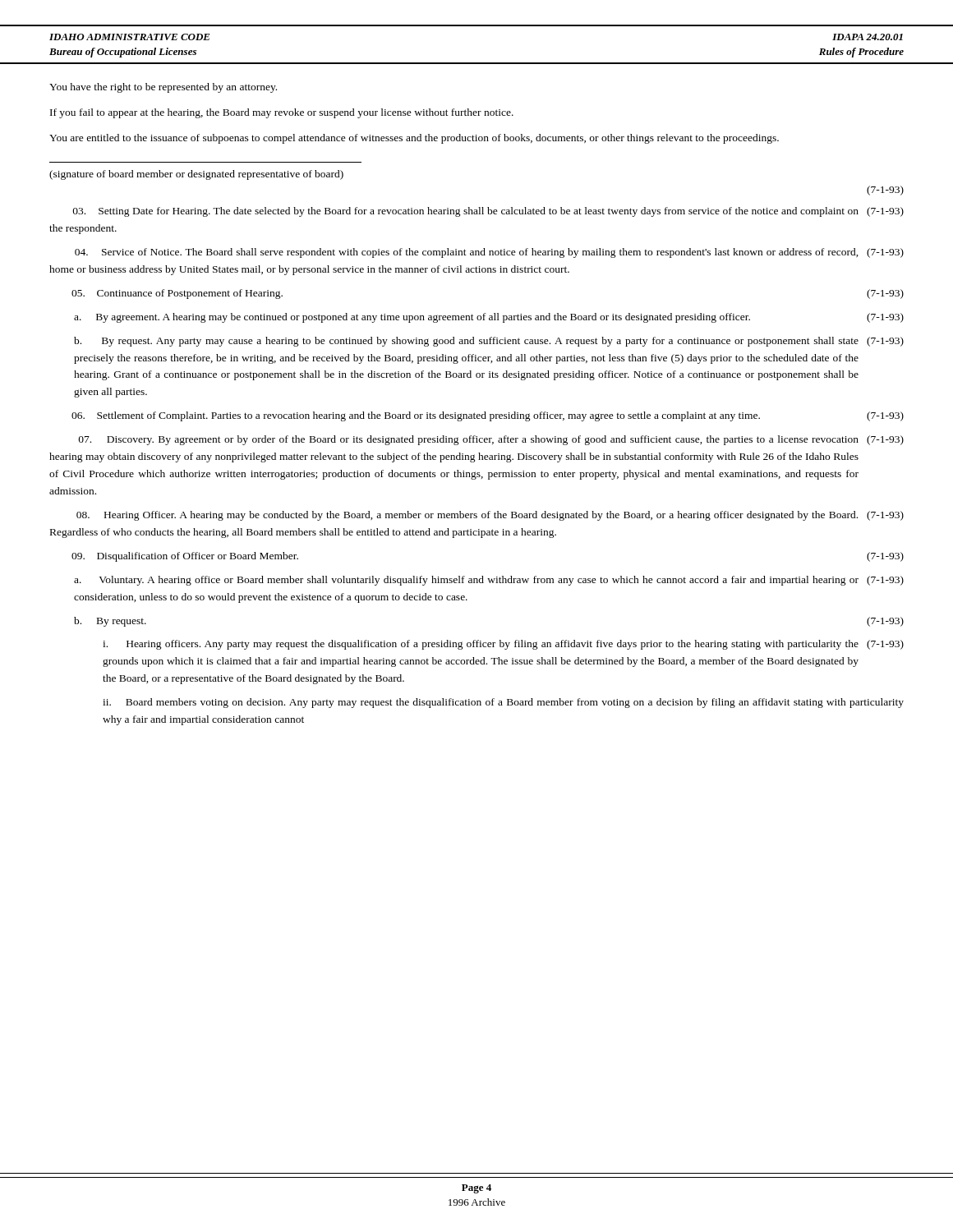Locate the block of text that opens with "ii. Board members voting"
The image size is (953, 1232).
[x=476, y=711]
